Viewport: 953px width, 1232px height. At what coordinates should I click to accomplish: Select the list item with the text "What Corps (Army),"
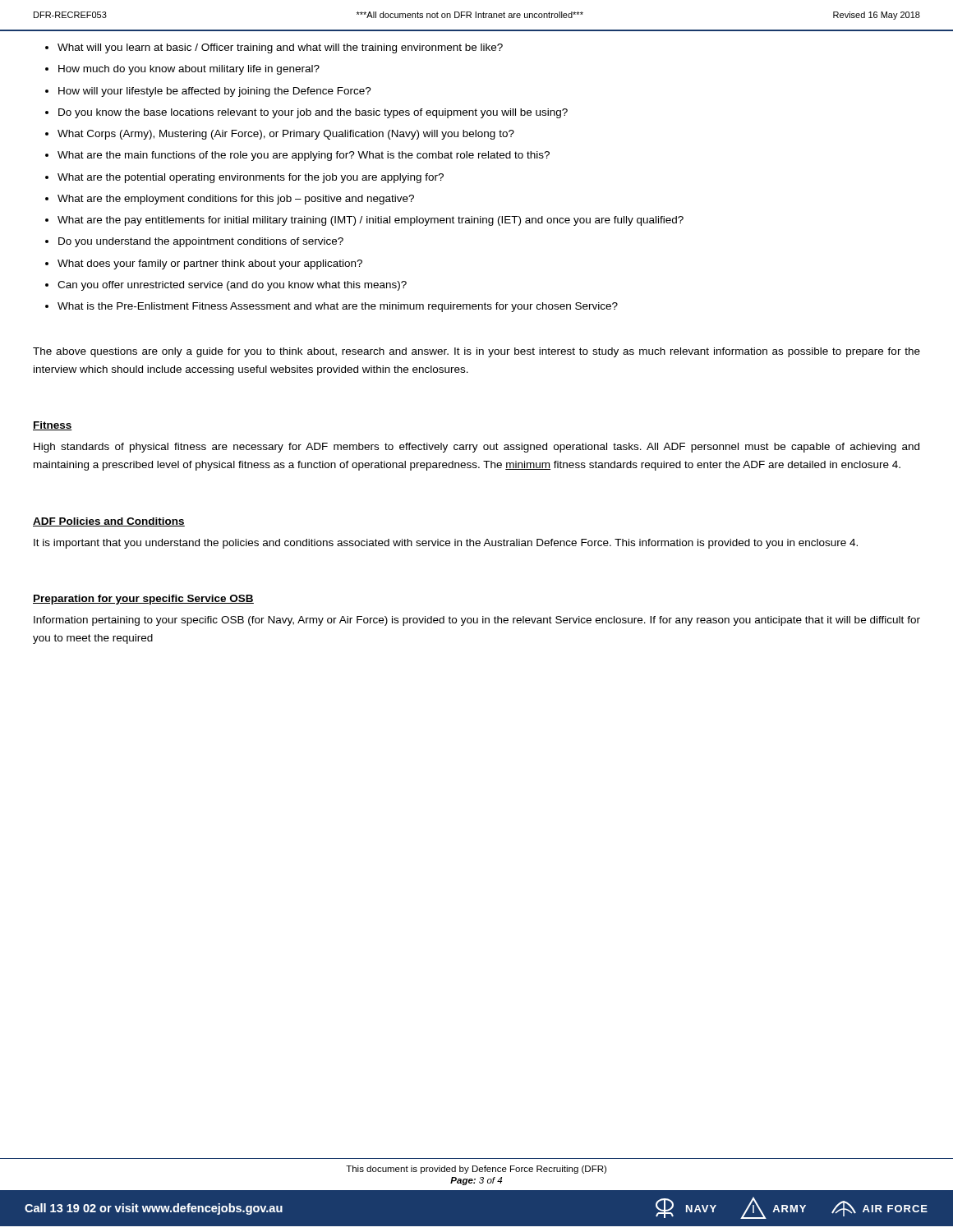(286, 133)
